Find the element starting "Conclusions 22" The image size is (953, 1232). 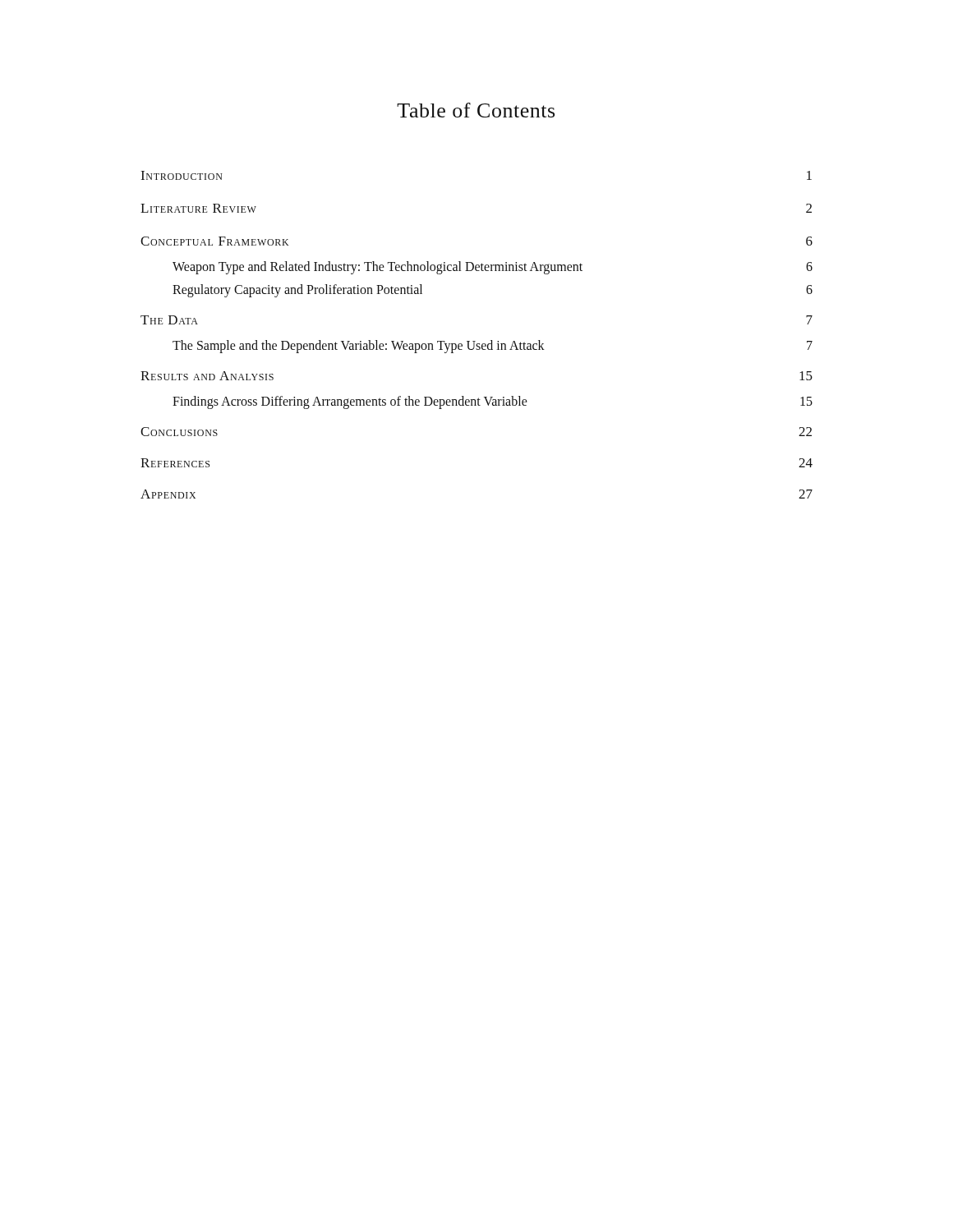[175, 432]
